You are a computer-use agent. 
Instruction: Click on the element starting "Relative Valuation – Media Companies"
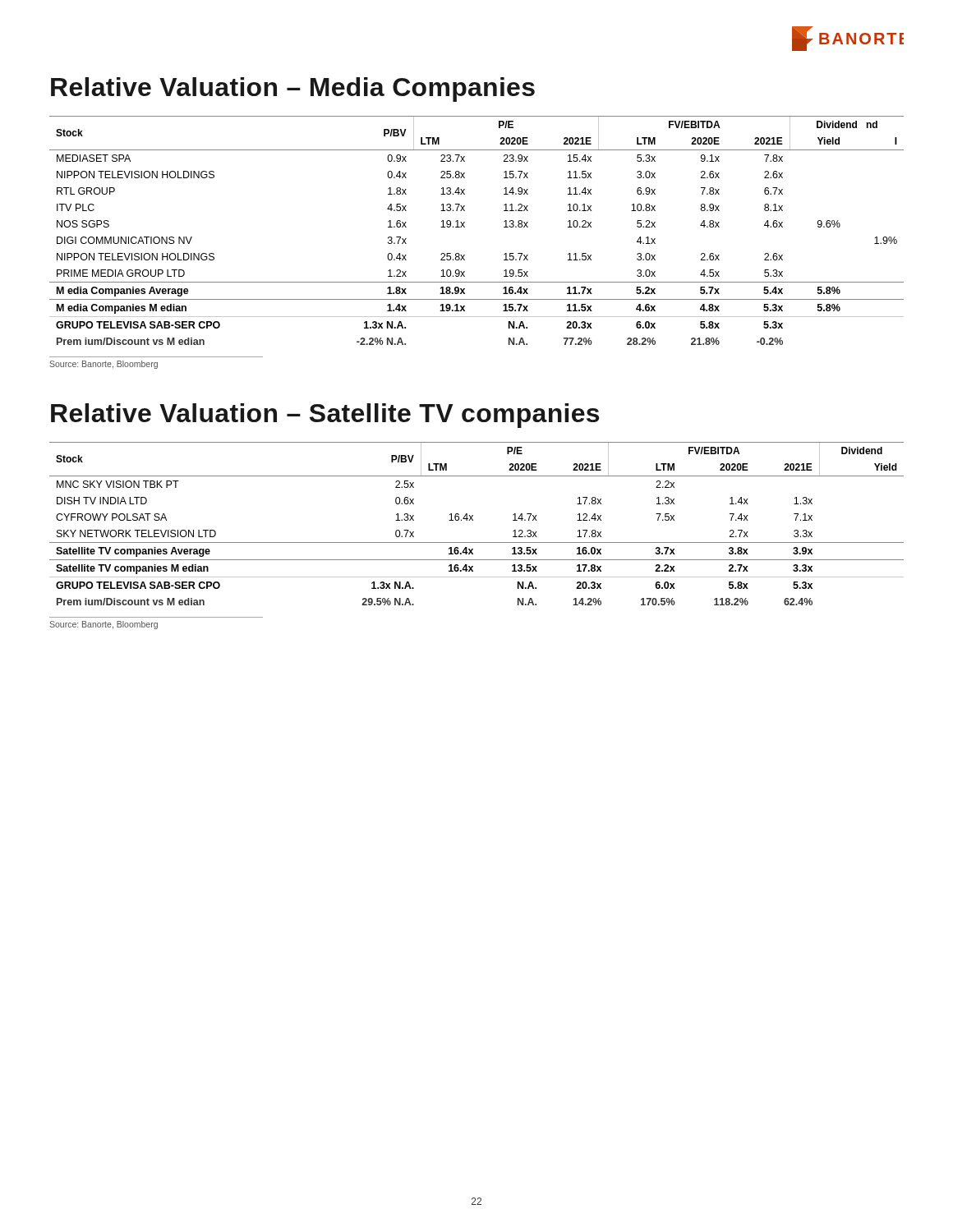(x=293, y=87)
